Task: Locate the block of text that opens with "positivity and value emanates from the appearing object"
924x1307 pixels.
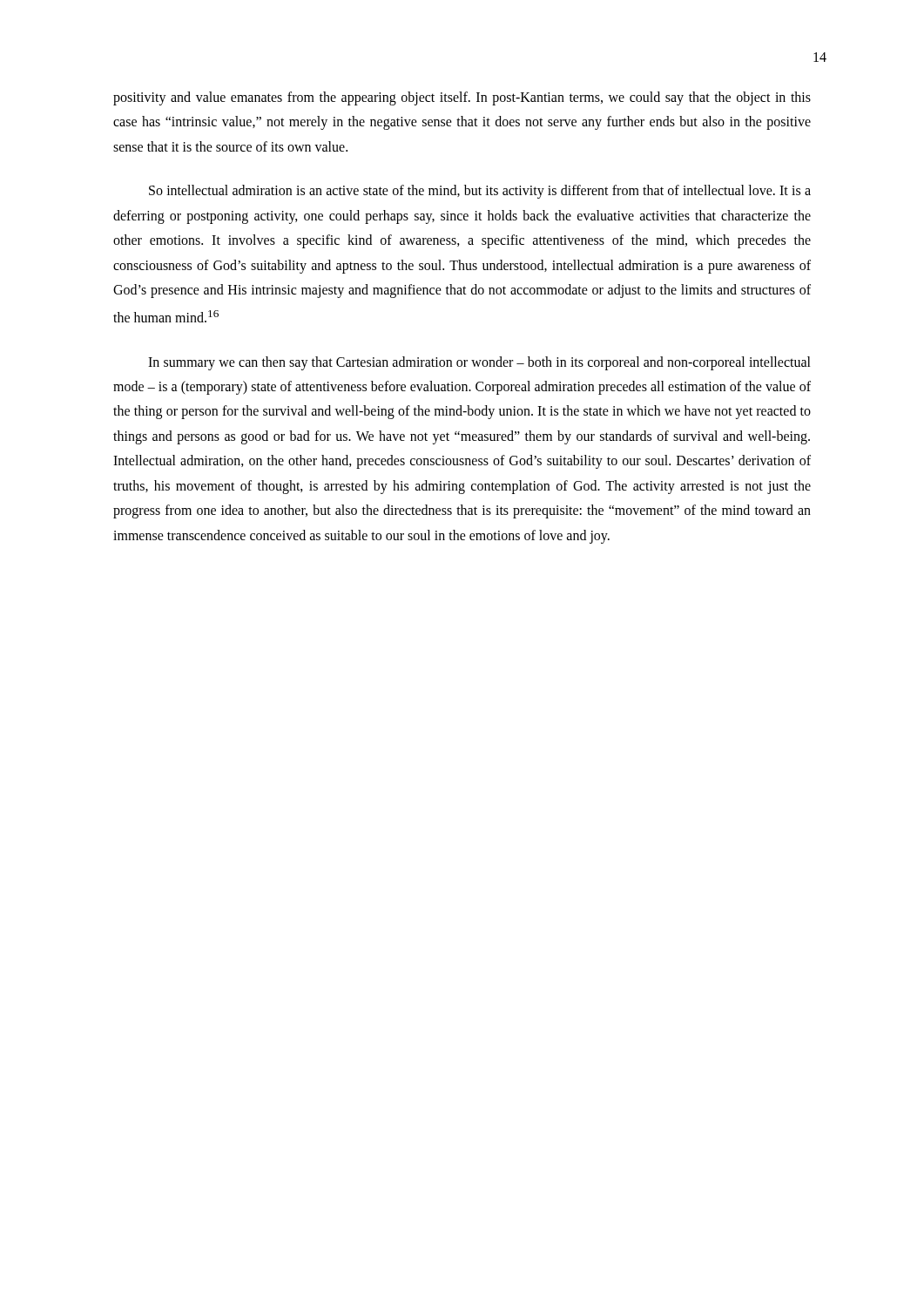Action: (462, 122)
